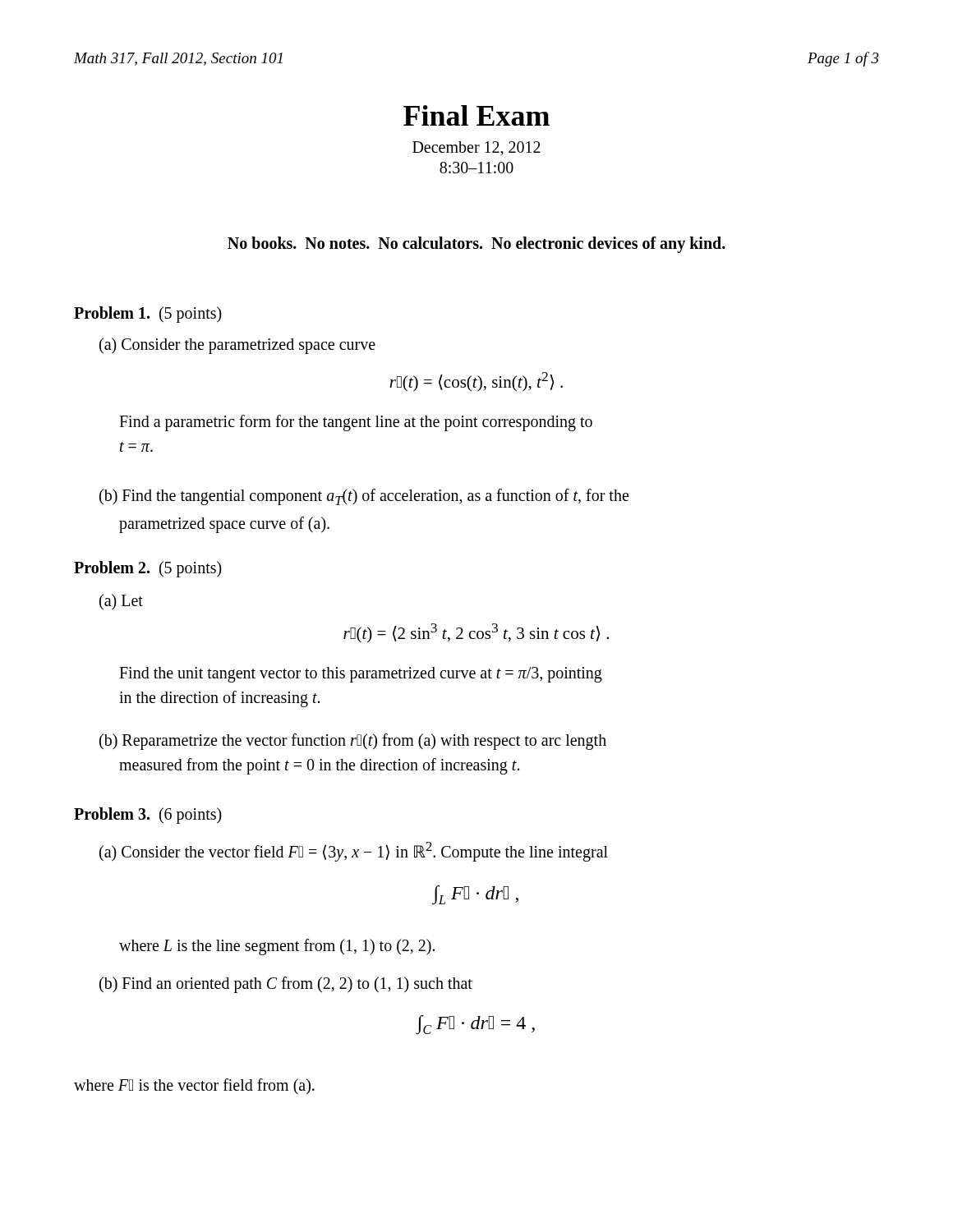
Task: Navigate to the text block starting "r⃗(t) = ⟨2 sin3 t, 2"
Action: pyautogui.click(x=476, y=631)
